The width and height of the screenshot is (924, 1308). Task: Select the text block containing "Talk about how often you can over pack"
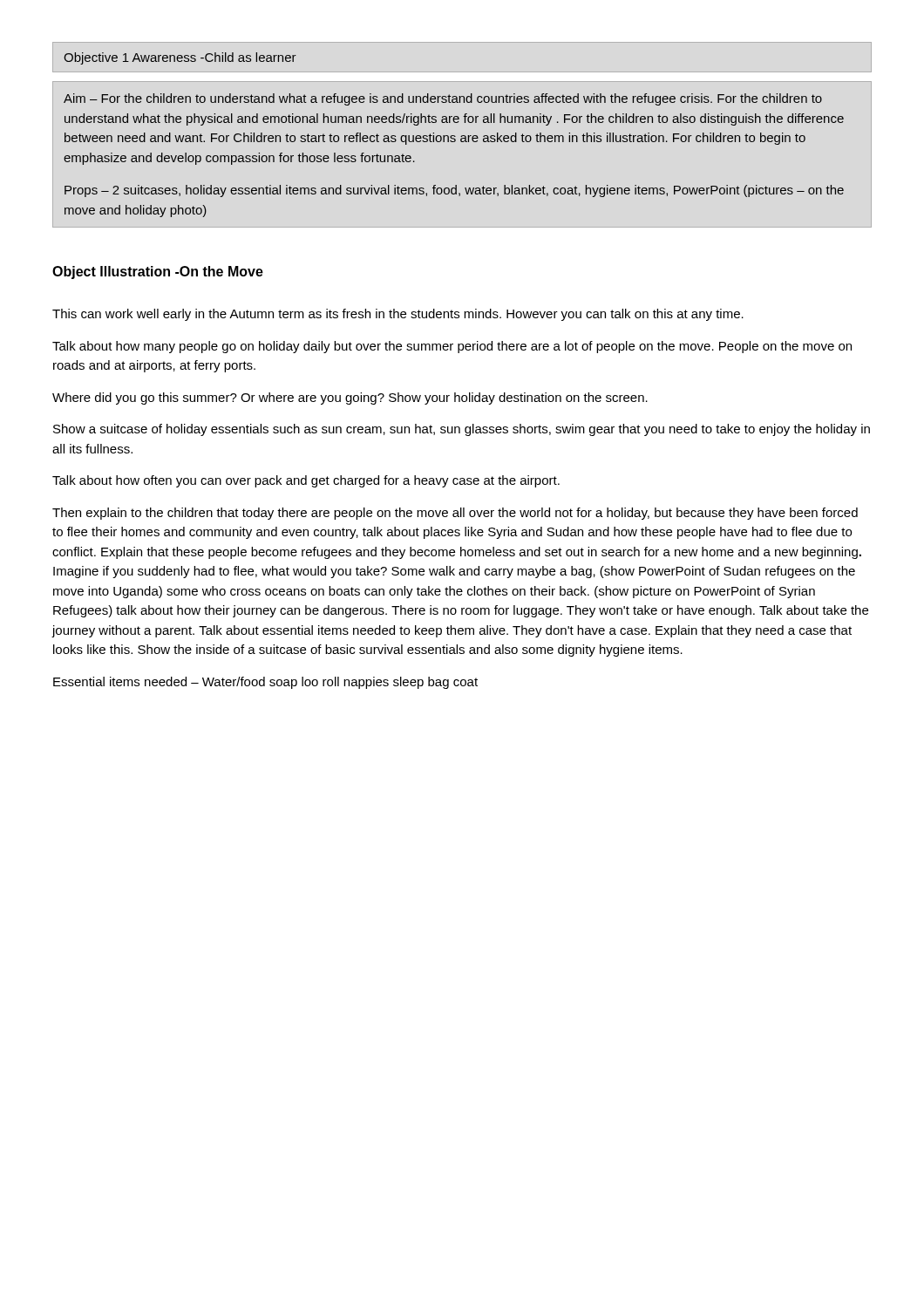(x=306, y=480)
